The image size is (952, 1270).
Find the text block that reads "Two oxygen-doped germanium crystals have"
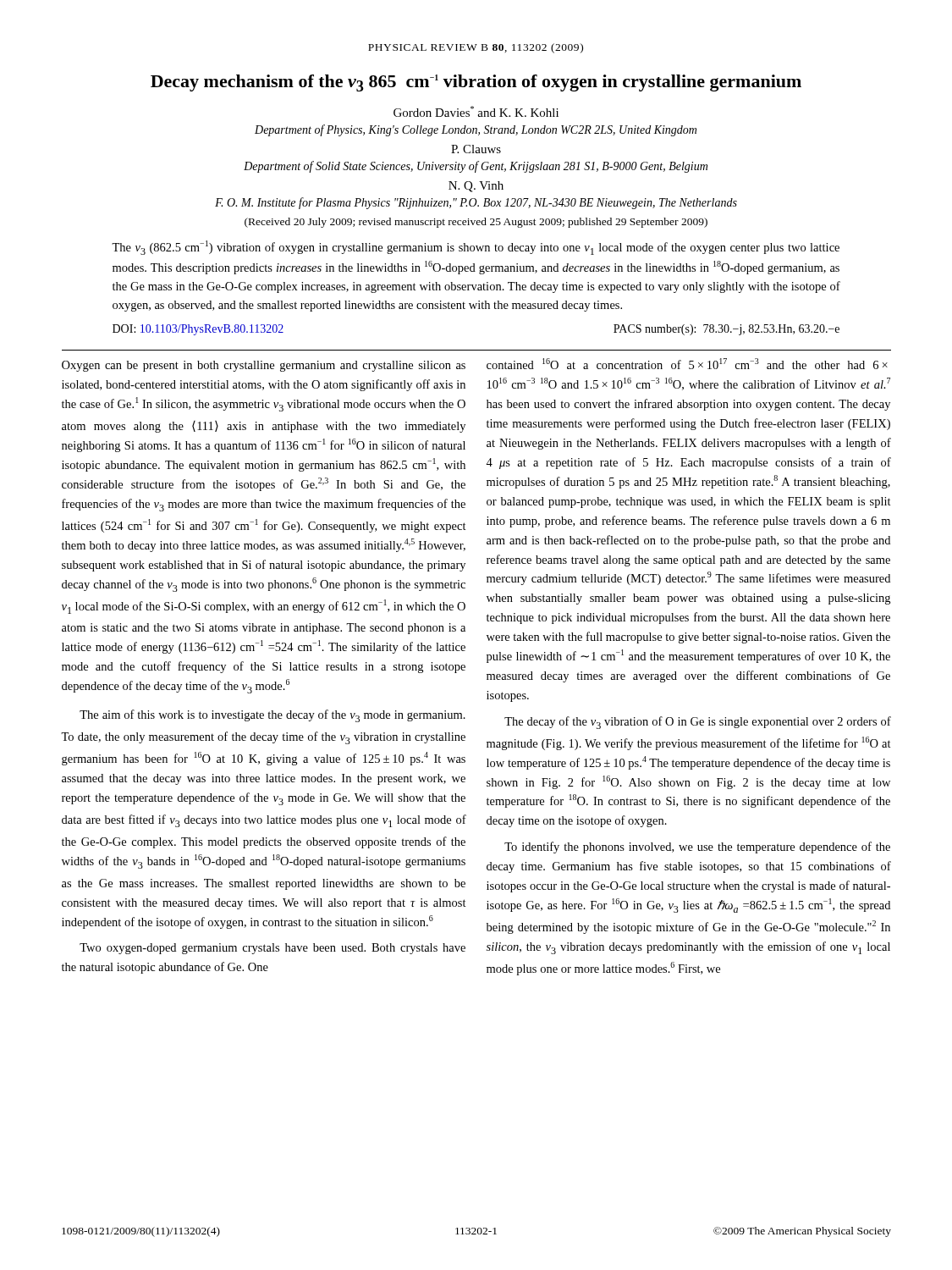pos(264,958)
